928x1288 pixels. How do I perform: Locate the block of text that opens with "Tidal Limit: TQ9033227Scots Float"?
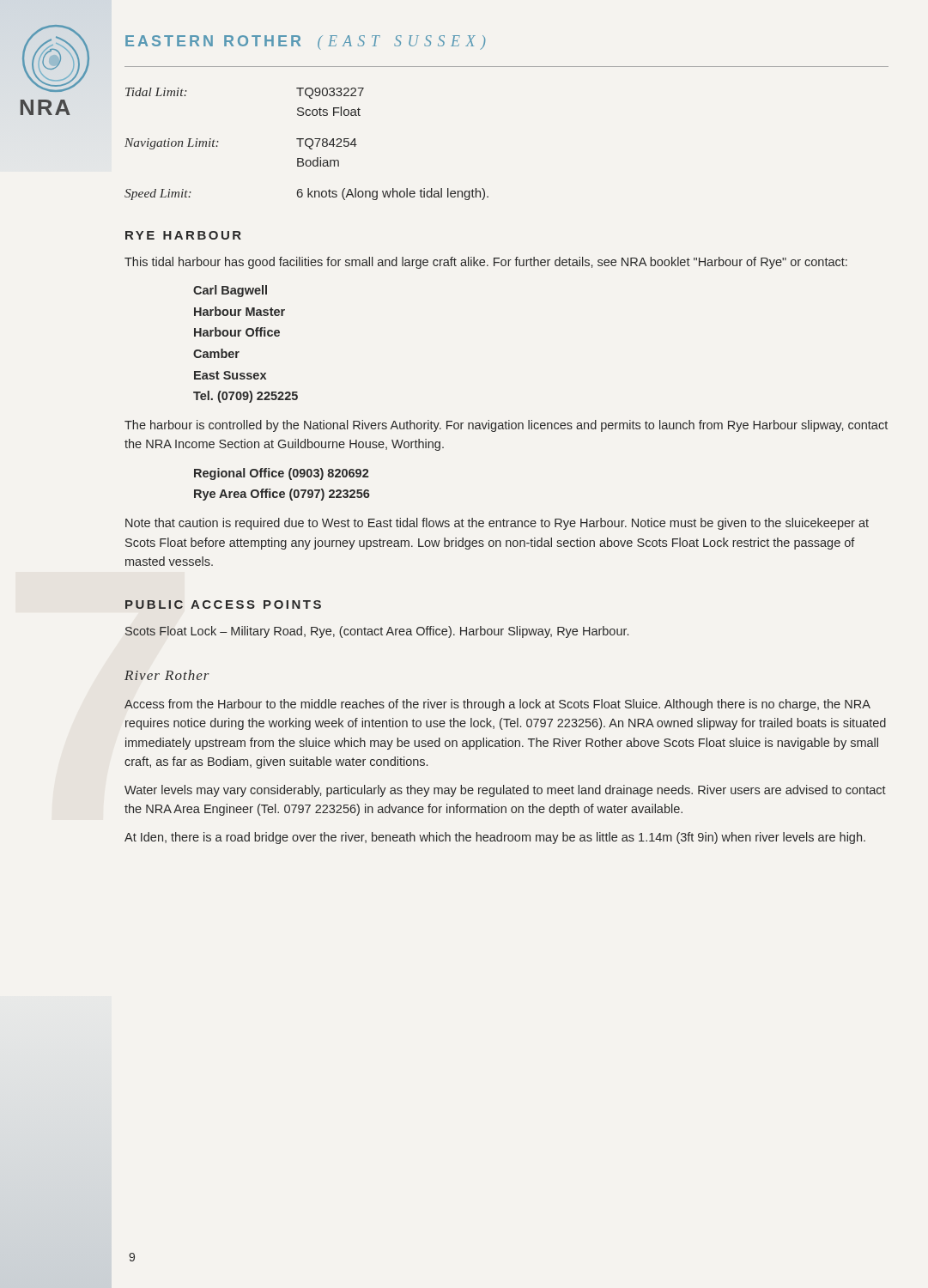pos(306,144)
